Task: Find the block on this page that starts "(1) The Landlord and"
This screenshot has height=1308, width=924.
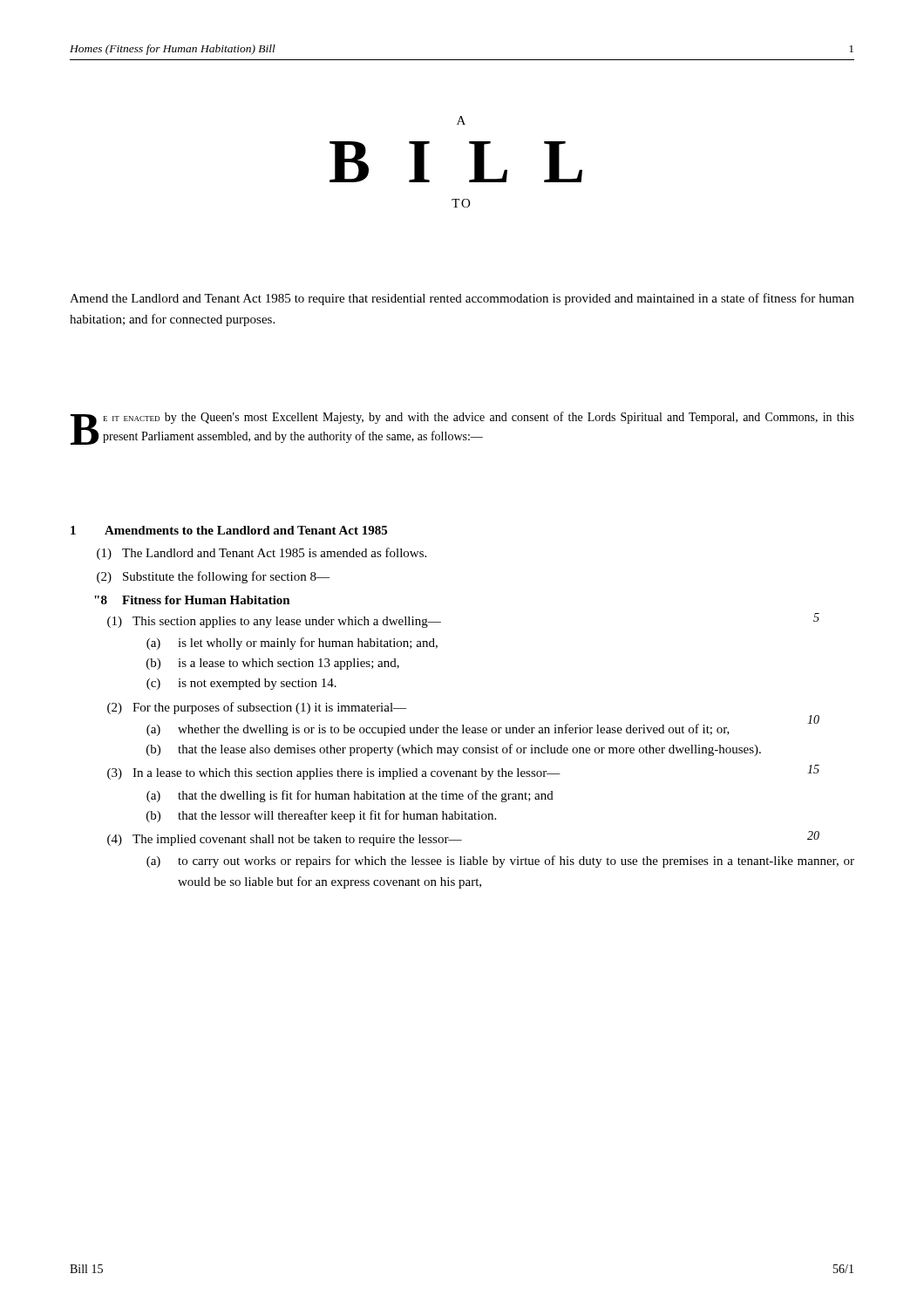Action: [262, 554]
